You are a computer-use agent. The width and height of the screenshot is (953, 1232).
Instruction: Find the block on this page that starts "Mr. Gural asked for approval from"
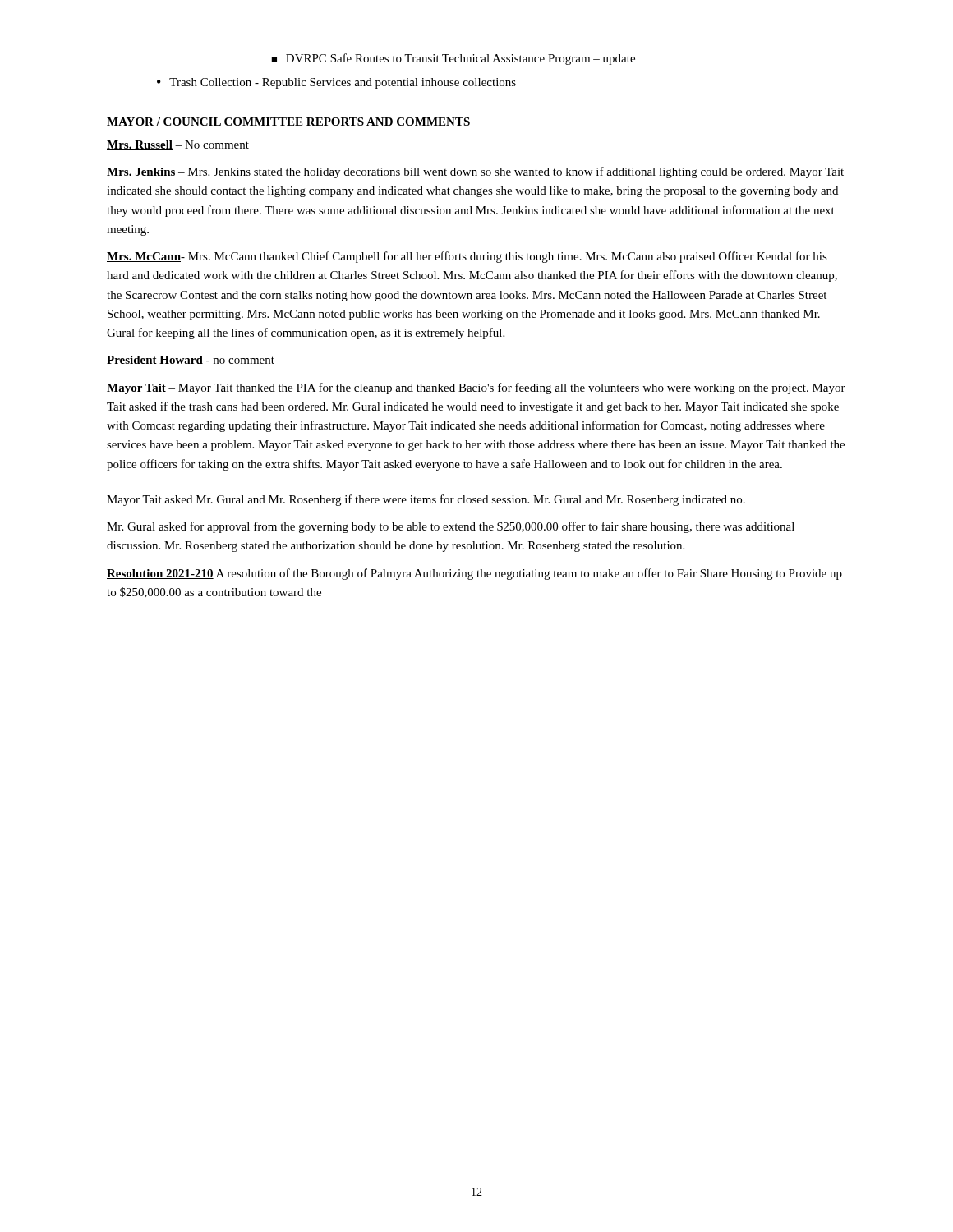pyautogui.click(x=451, y=536)
